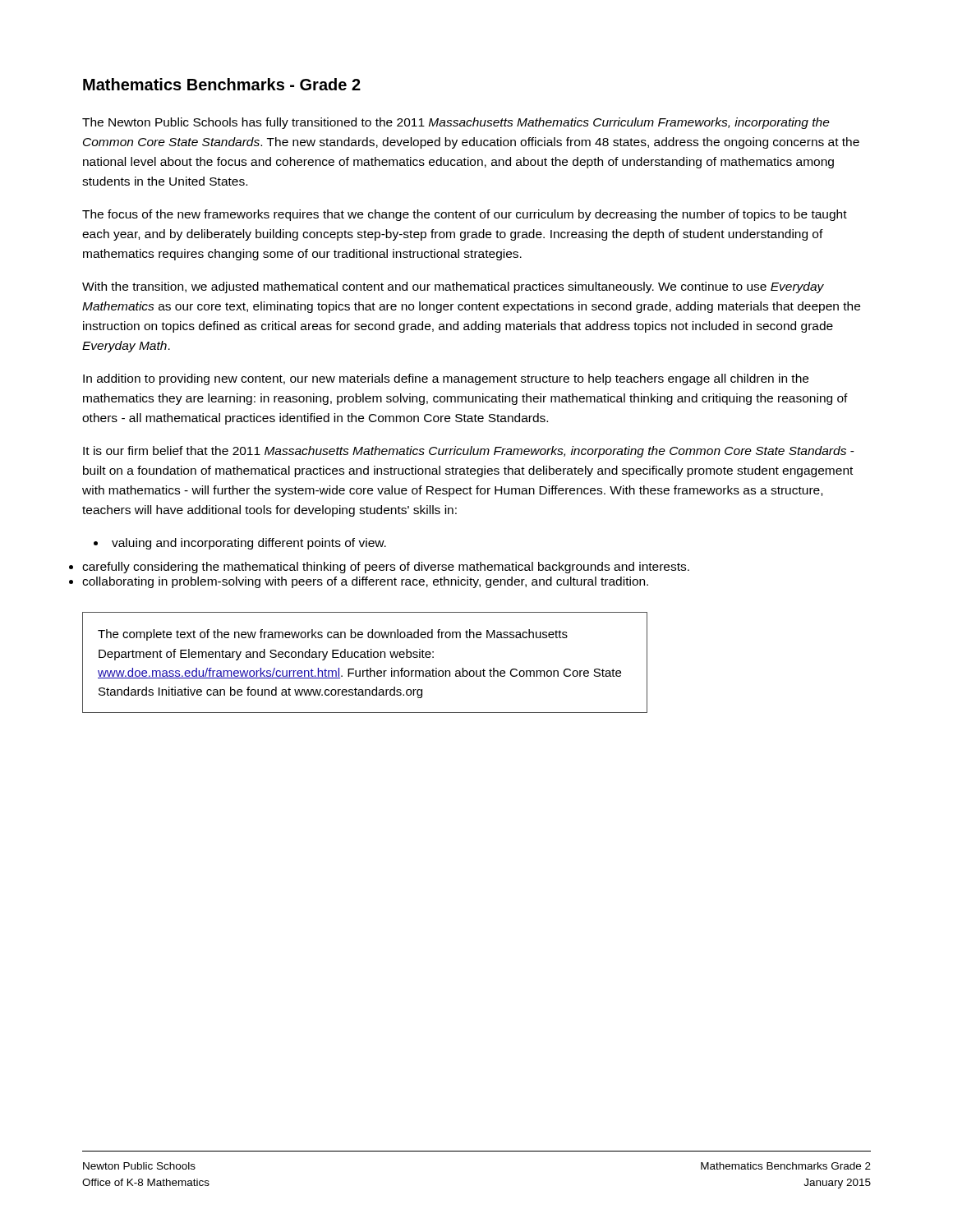Locate the text block containing "The focus of the new"
Image resolution: width=953 pixels, height=1232 pixels.
point(476,234)
